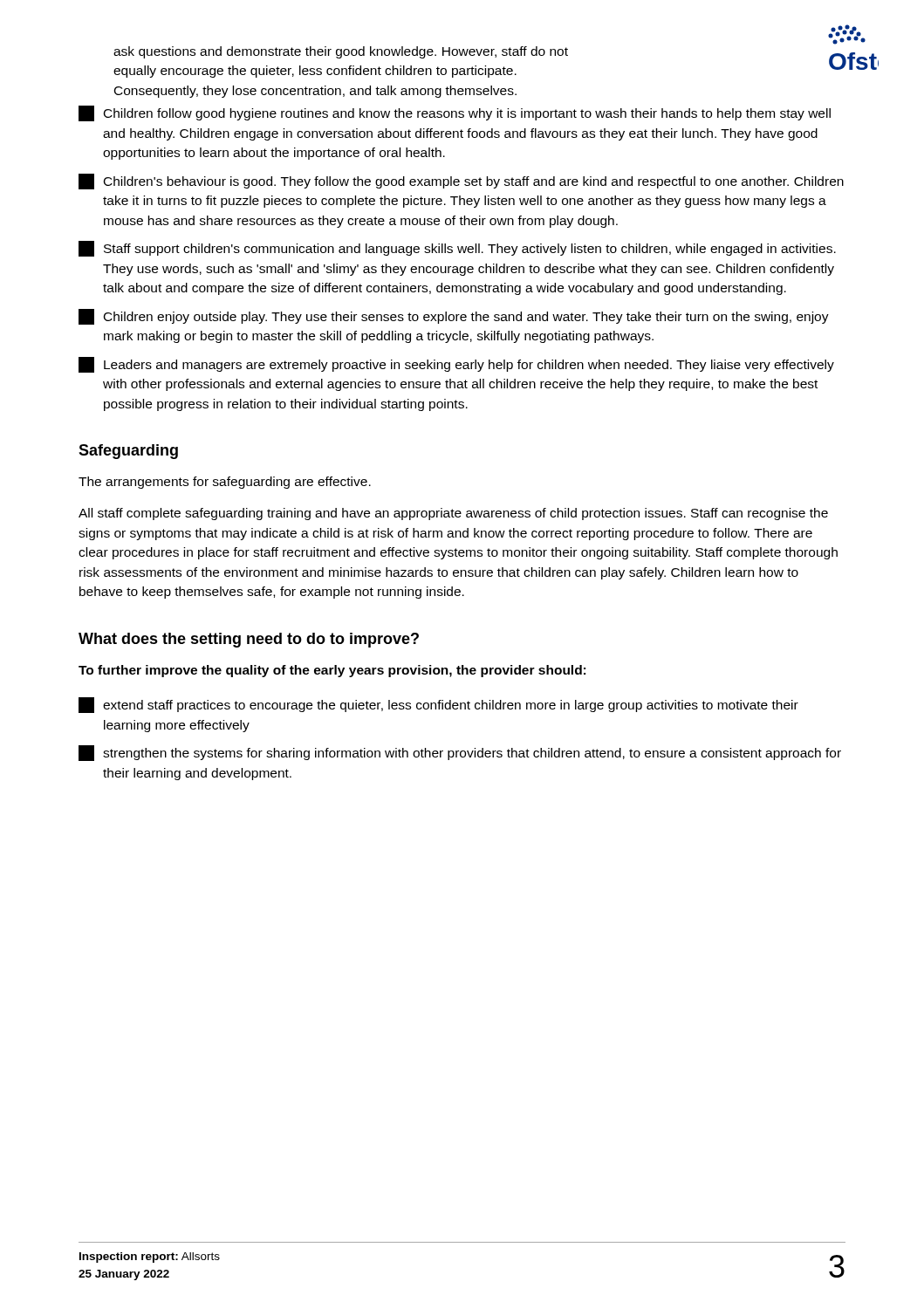Click on the list item with the text "Children's behaviour is good. They follow the"
The width and height of the screenshot is (924, 1309).
pos(462,201)
